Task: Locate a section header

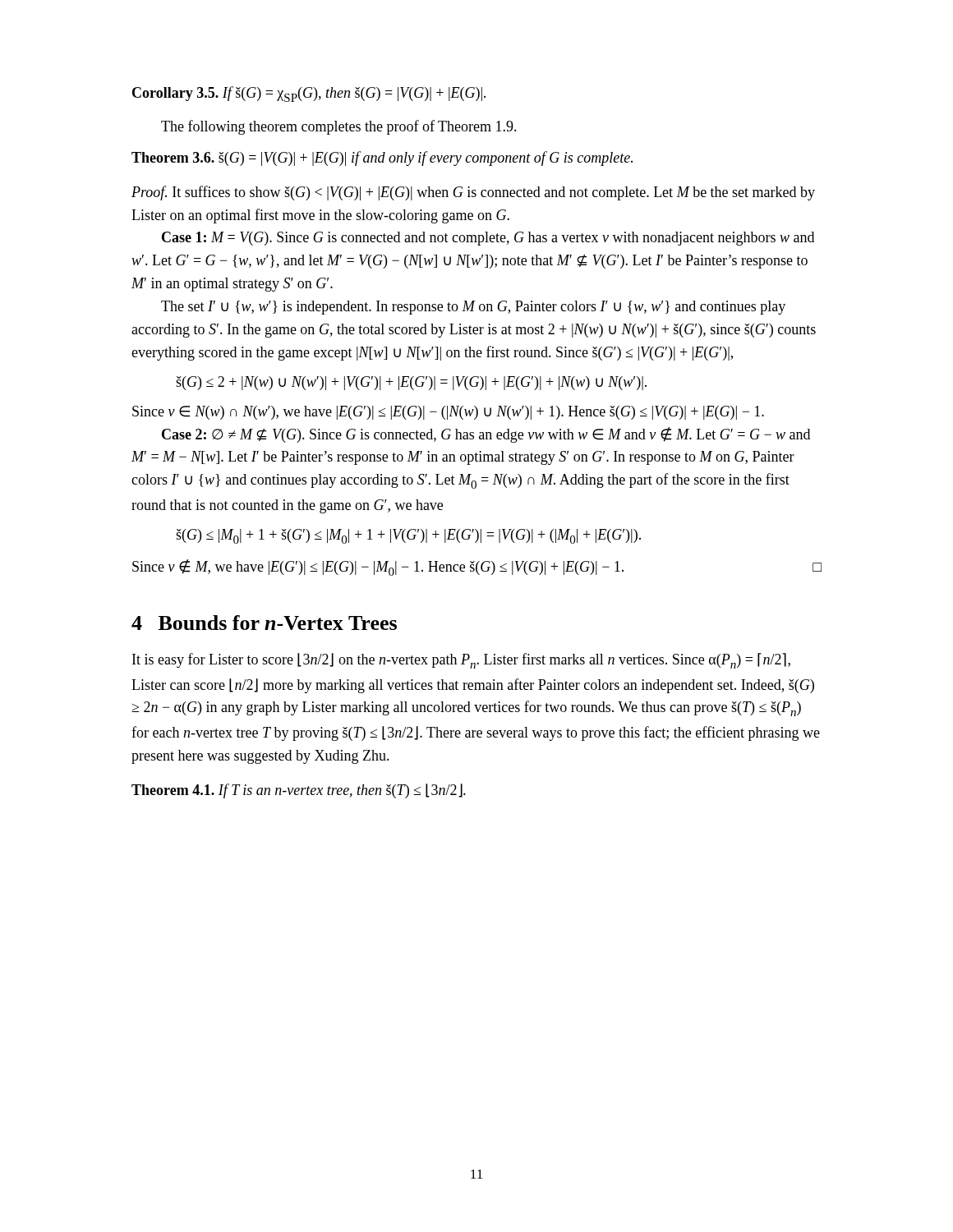Action: [264, 623]
